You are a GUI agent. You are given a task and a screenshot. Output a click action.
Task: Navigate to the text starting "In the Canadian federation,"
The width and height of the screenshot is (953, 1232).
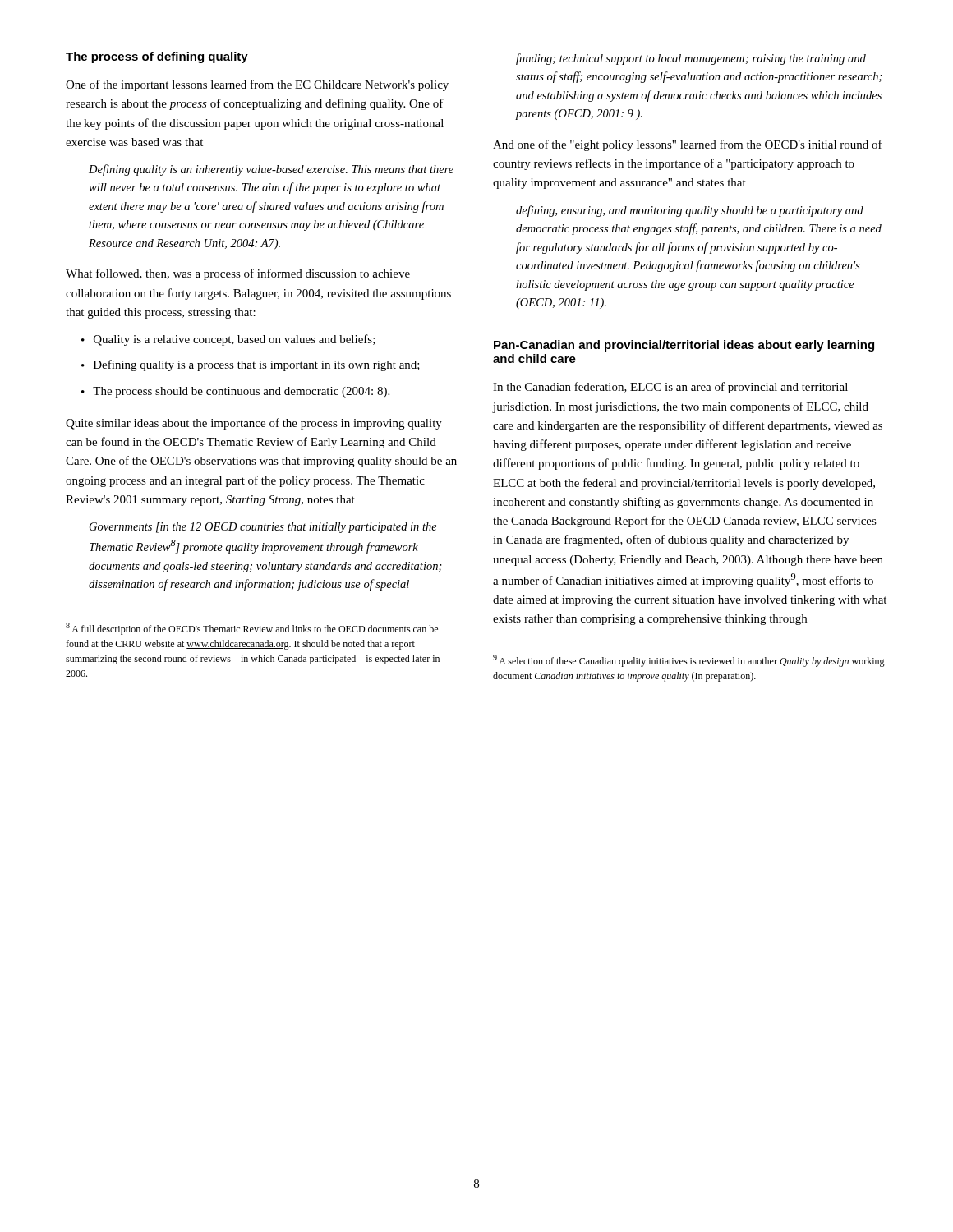pyautogui.click(x=690, y=504)
